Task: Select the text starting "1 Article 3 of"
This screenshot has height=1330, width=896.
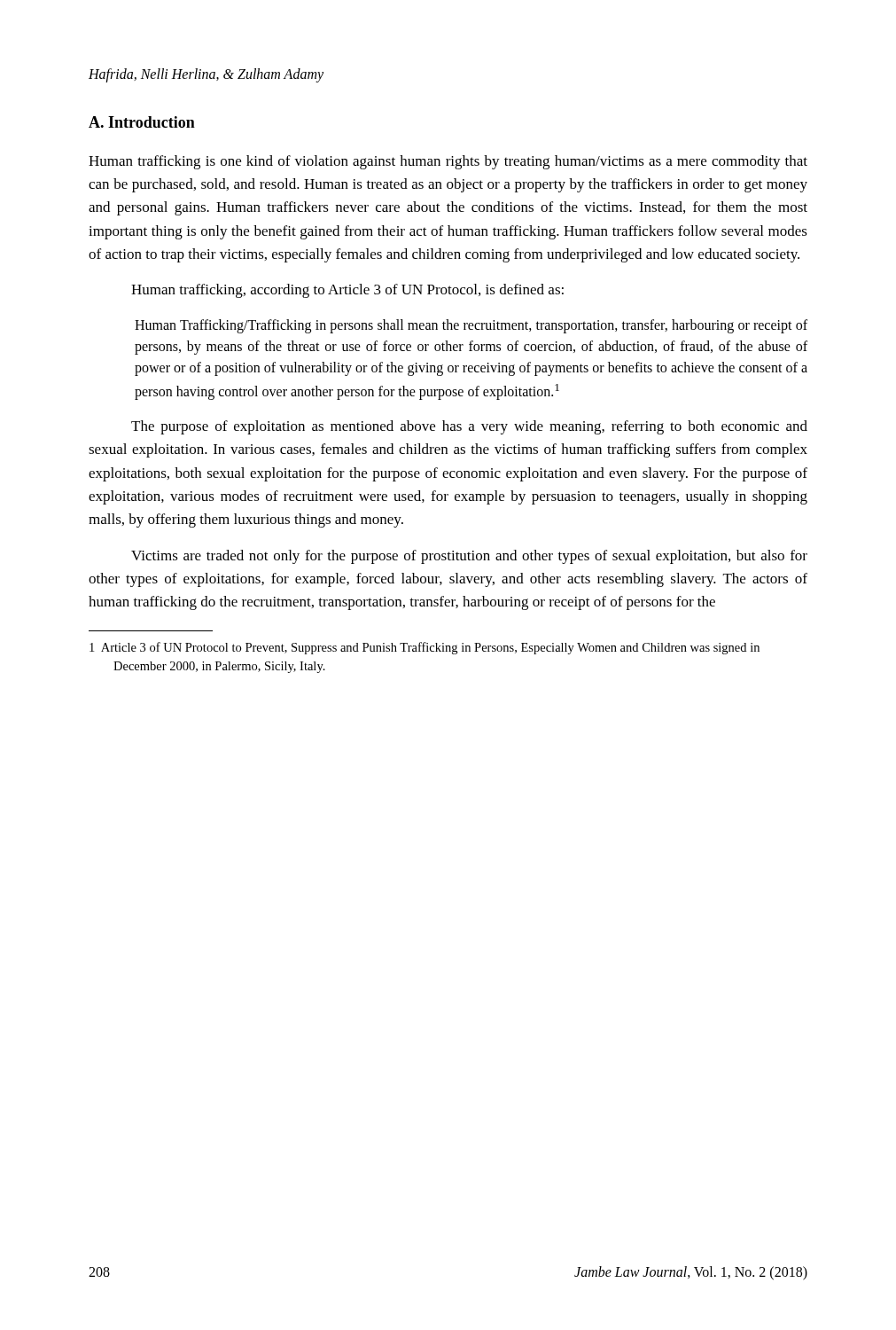Action: coord(424,656)
